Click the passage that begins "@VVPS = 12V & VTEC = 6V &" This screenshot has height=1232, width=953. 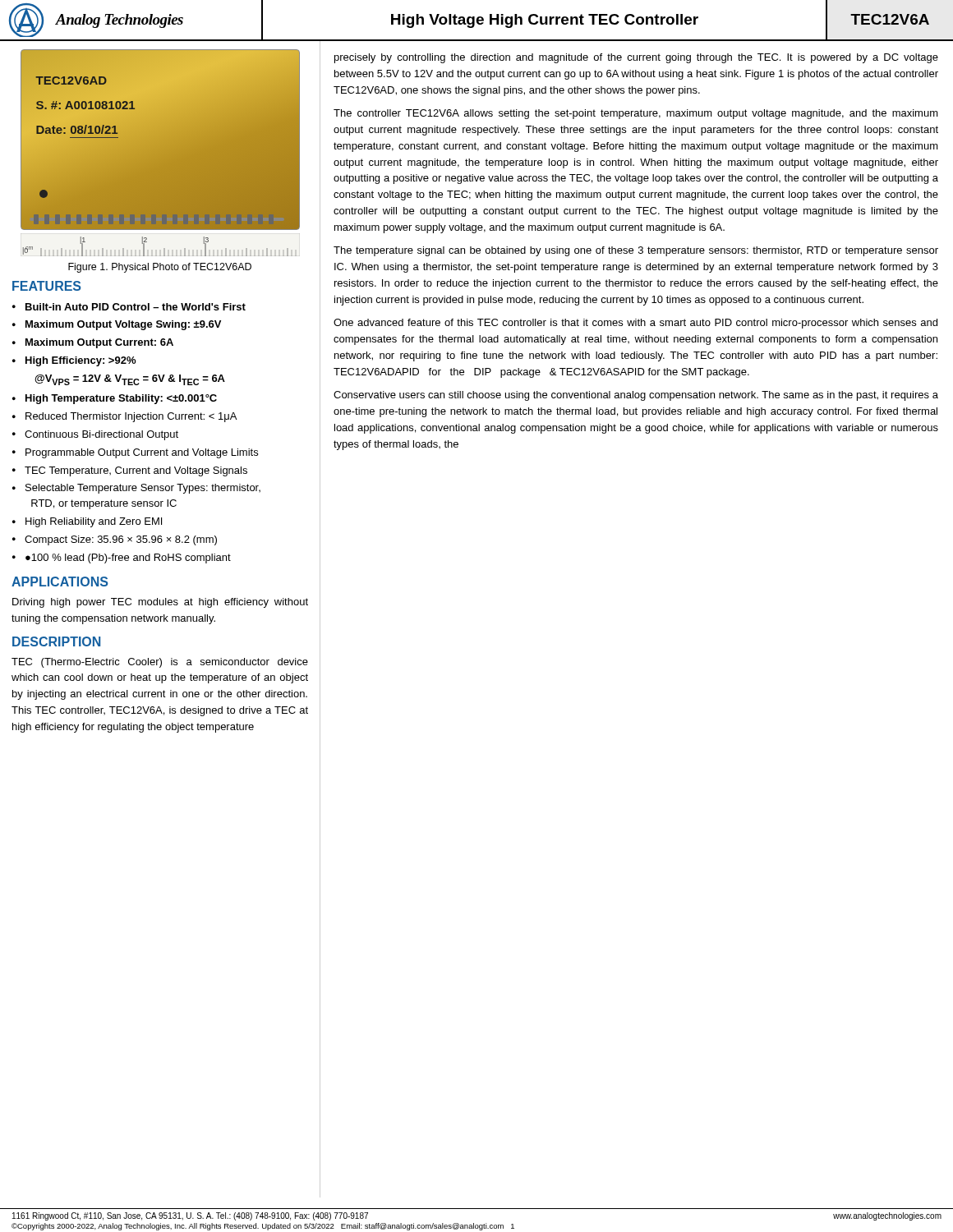(130, 379)
